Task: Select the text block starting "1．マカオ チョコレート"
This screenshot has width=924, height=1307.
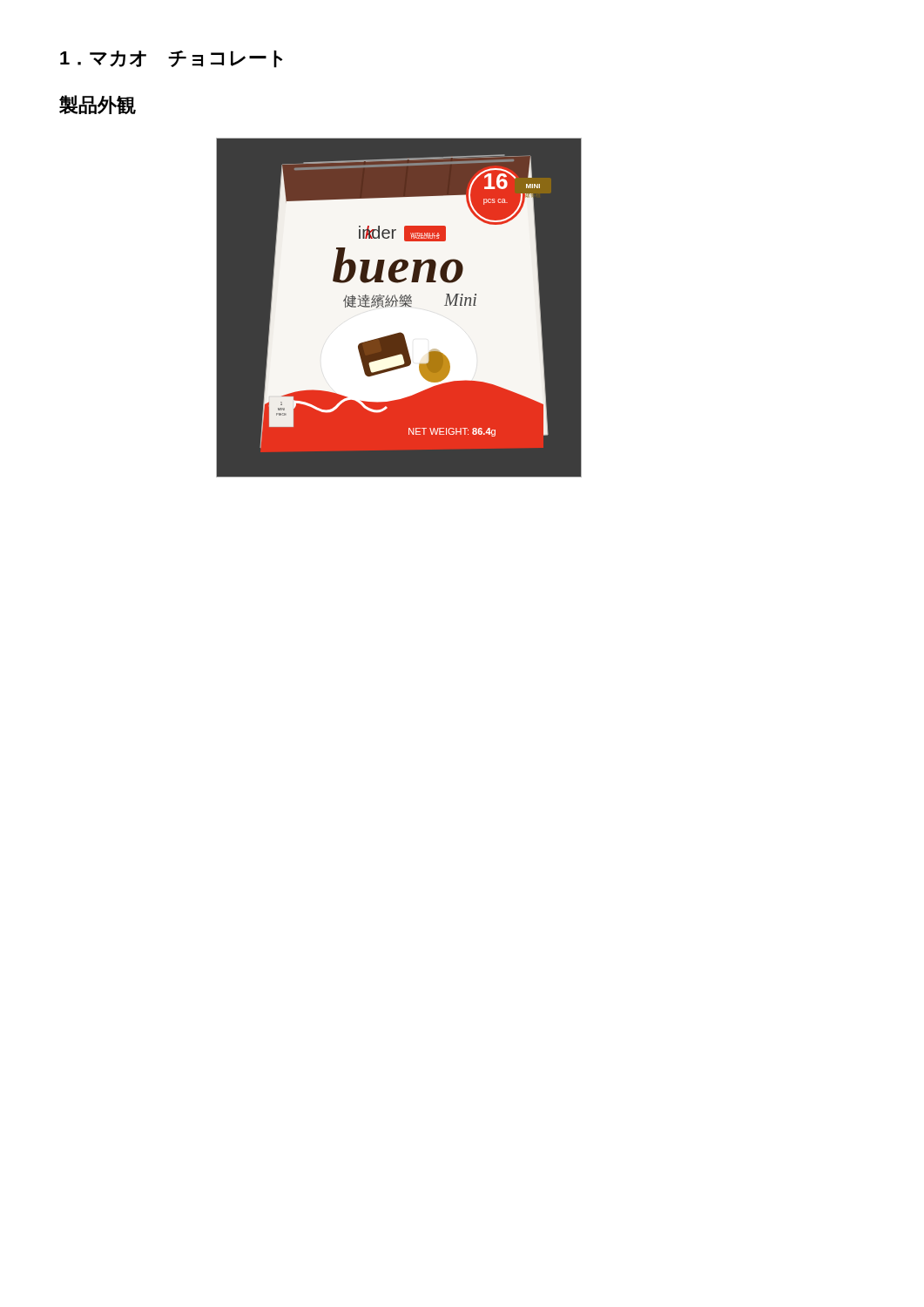Action: [x=173, y=58]
